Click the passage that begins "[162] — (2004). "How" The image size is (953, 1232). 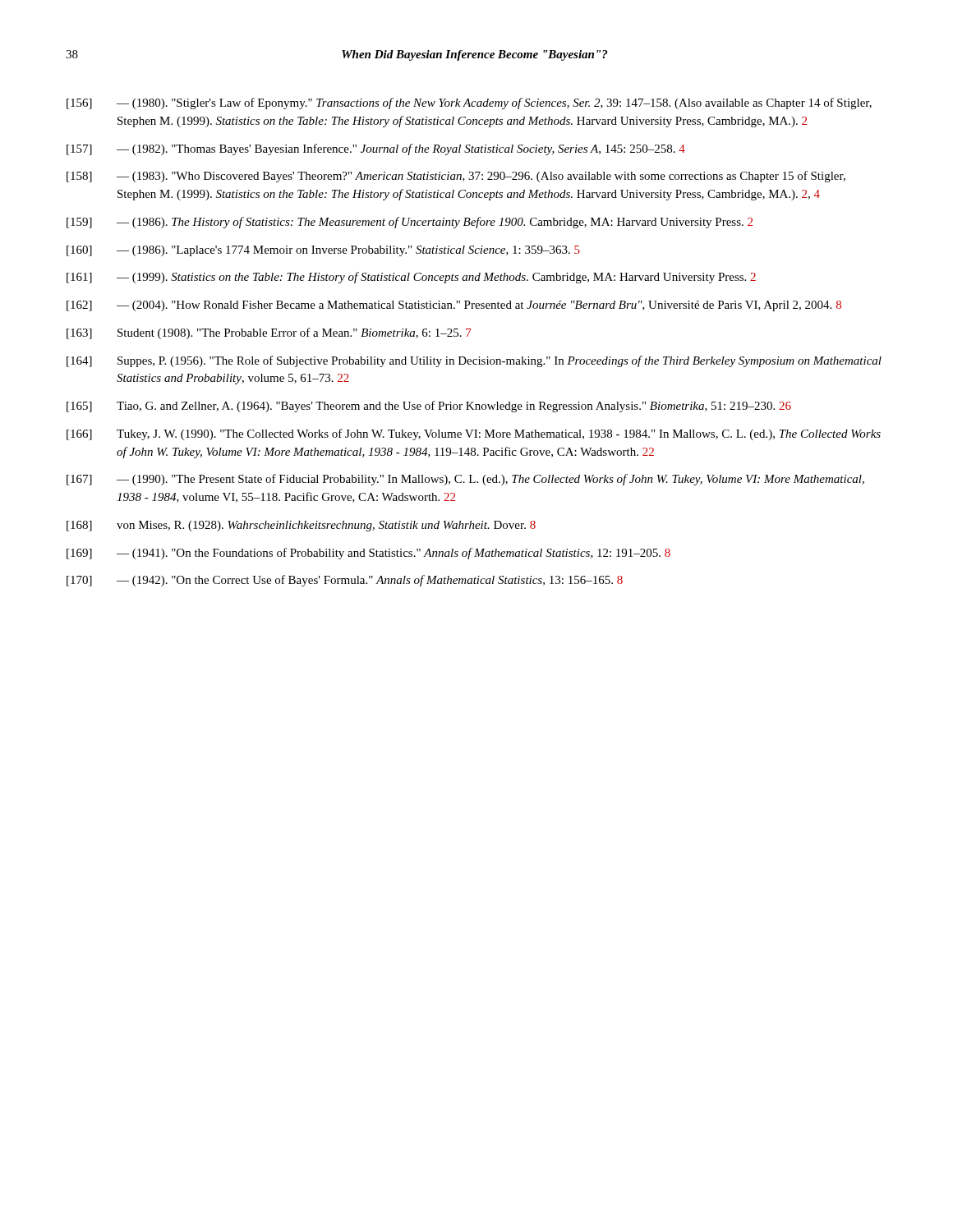[x=476, y=305]
